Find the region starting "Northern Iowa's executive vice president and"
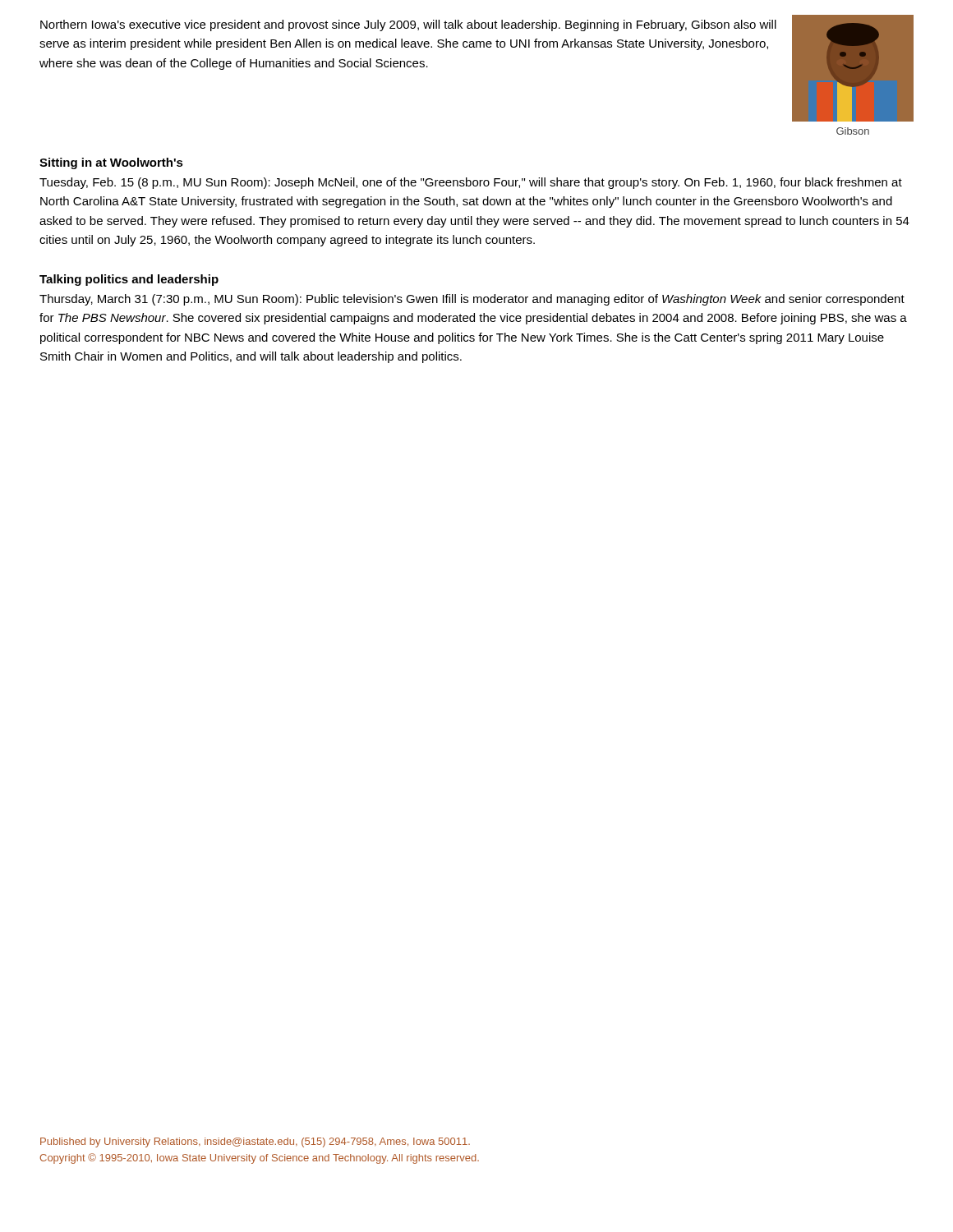 (408, 43)
